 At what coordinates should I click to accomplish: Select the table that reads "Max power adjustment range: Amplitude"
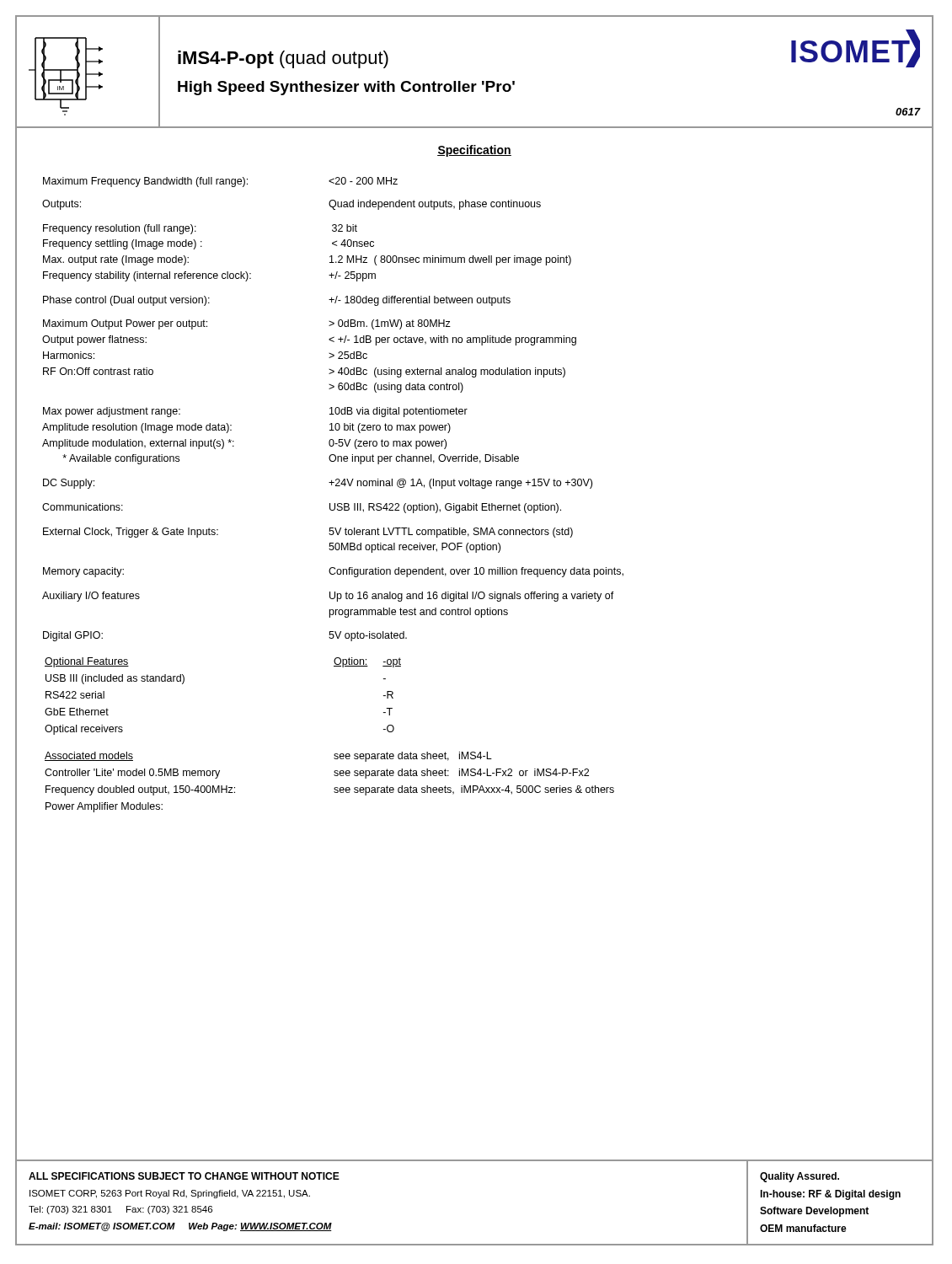[474, 409]
